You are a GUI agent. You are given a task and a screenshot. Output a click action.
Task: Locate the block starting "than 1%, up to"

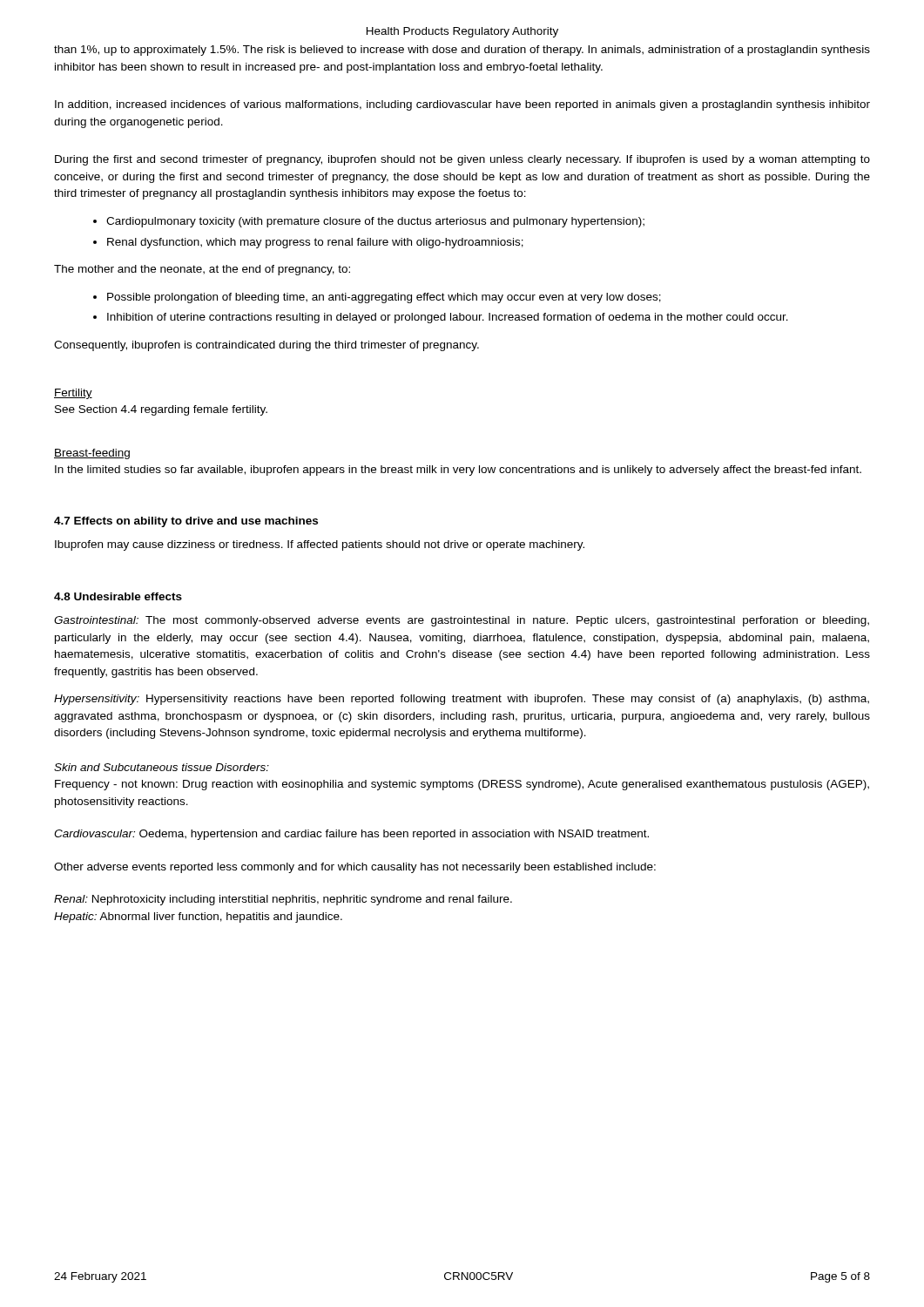[x=462, y=58]
